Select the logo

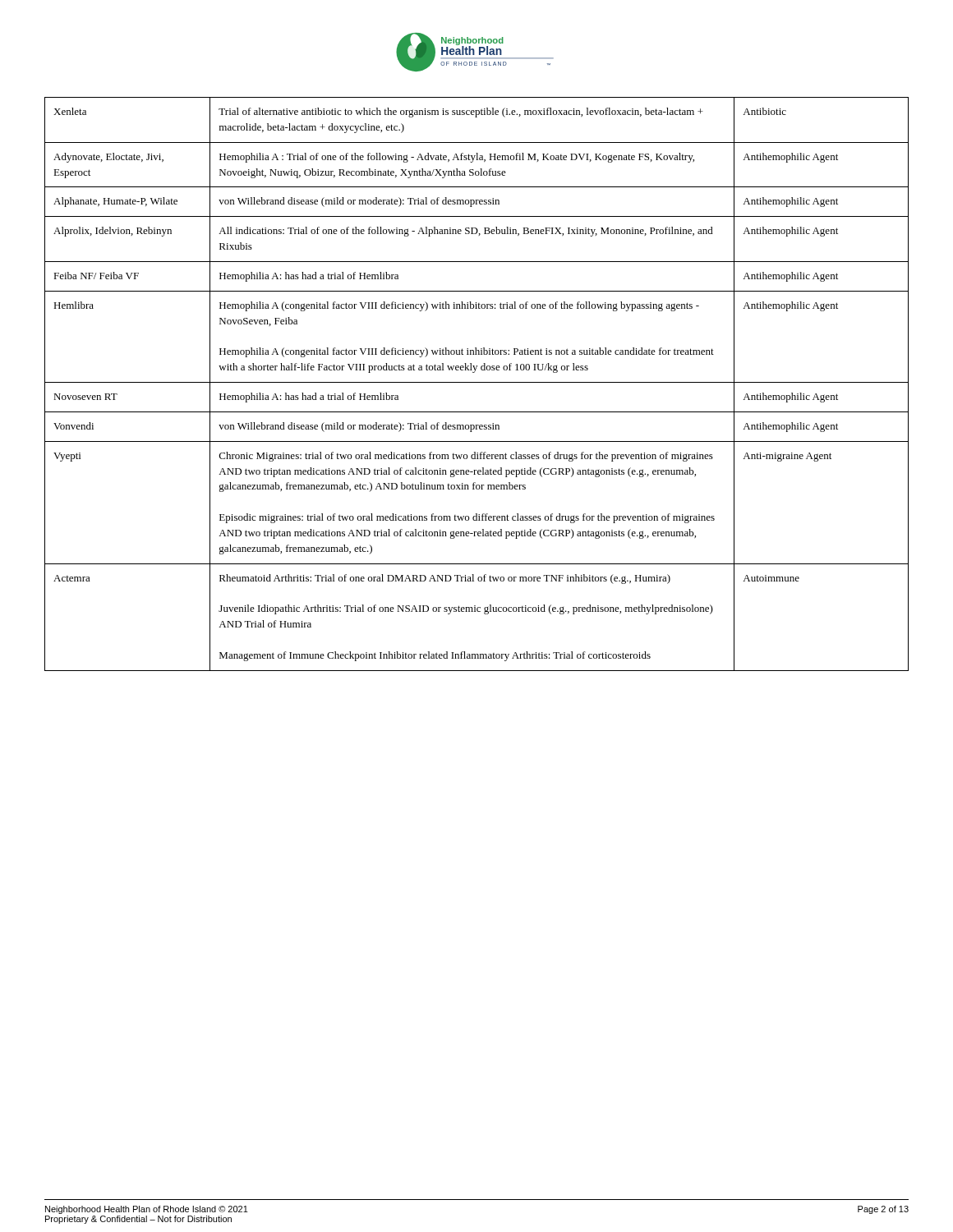coord(476,48)
